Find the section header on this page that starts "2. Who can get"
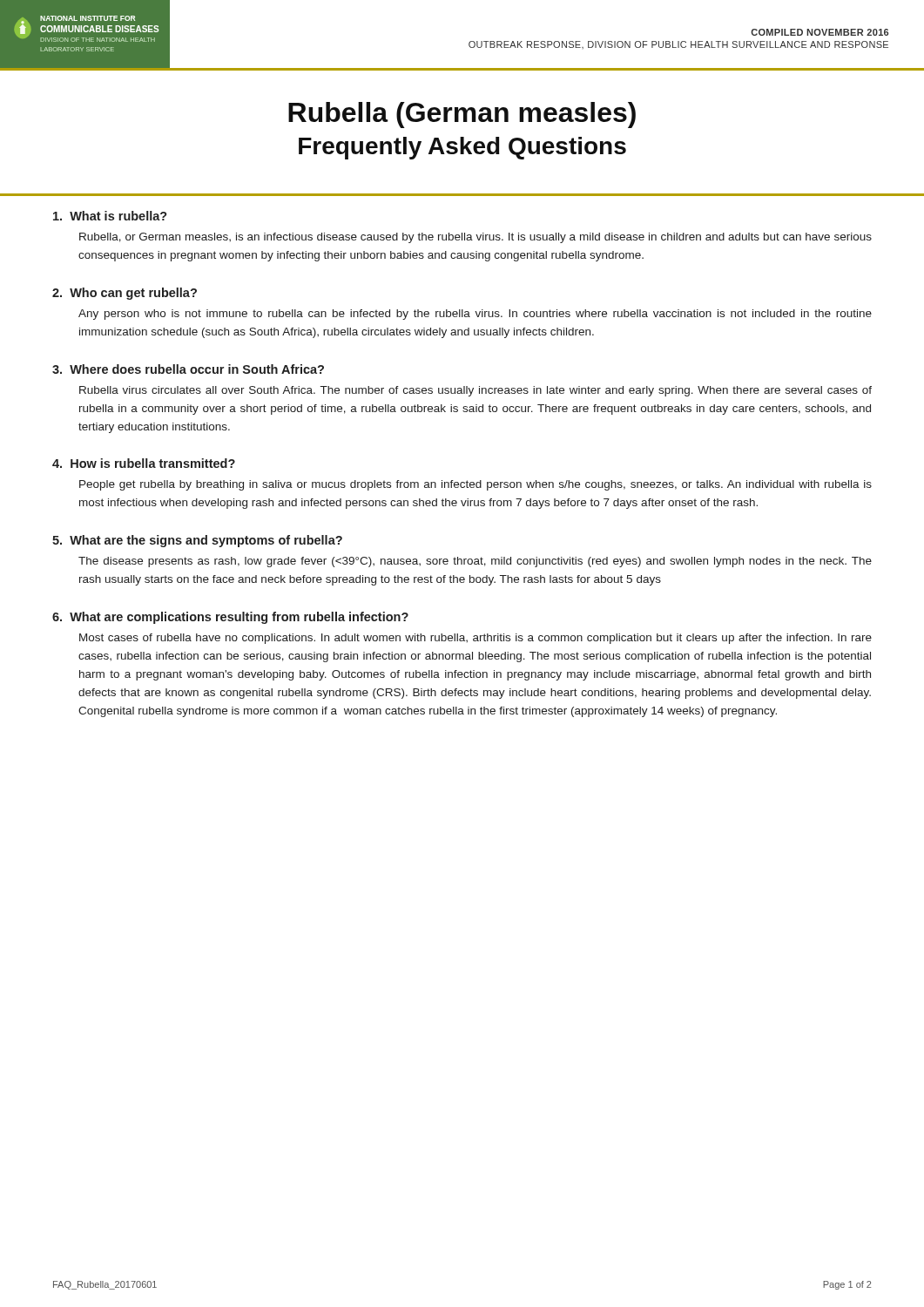The height and width of the screenshot is (1307, 924). point(125,293)
